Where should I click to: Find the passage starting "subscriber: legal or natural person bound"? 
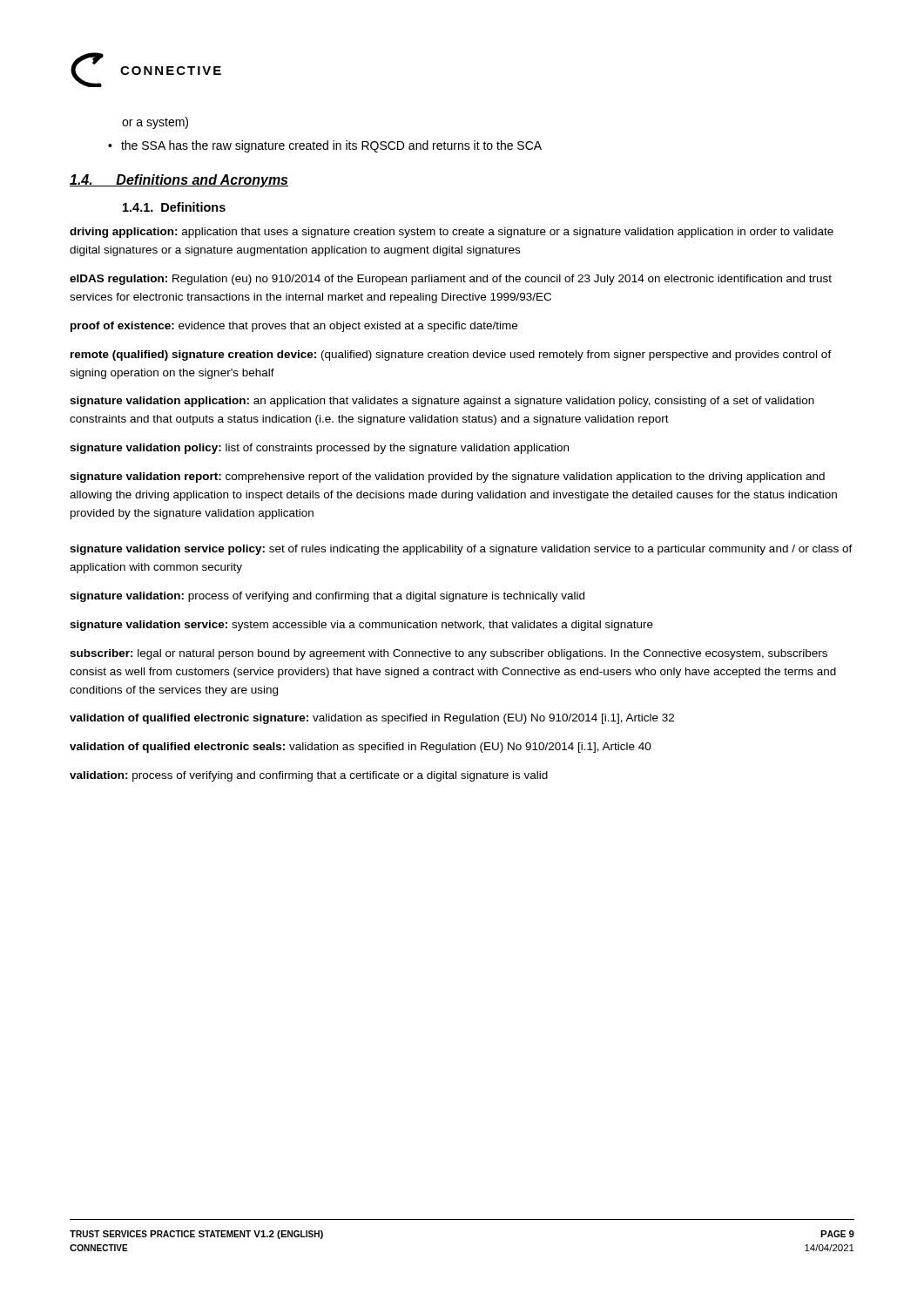[453, 671]
